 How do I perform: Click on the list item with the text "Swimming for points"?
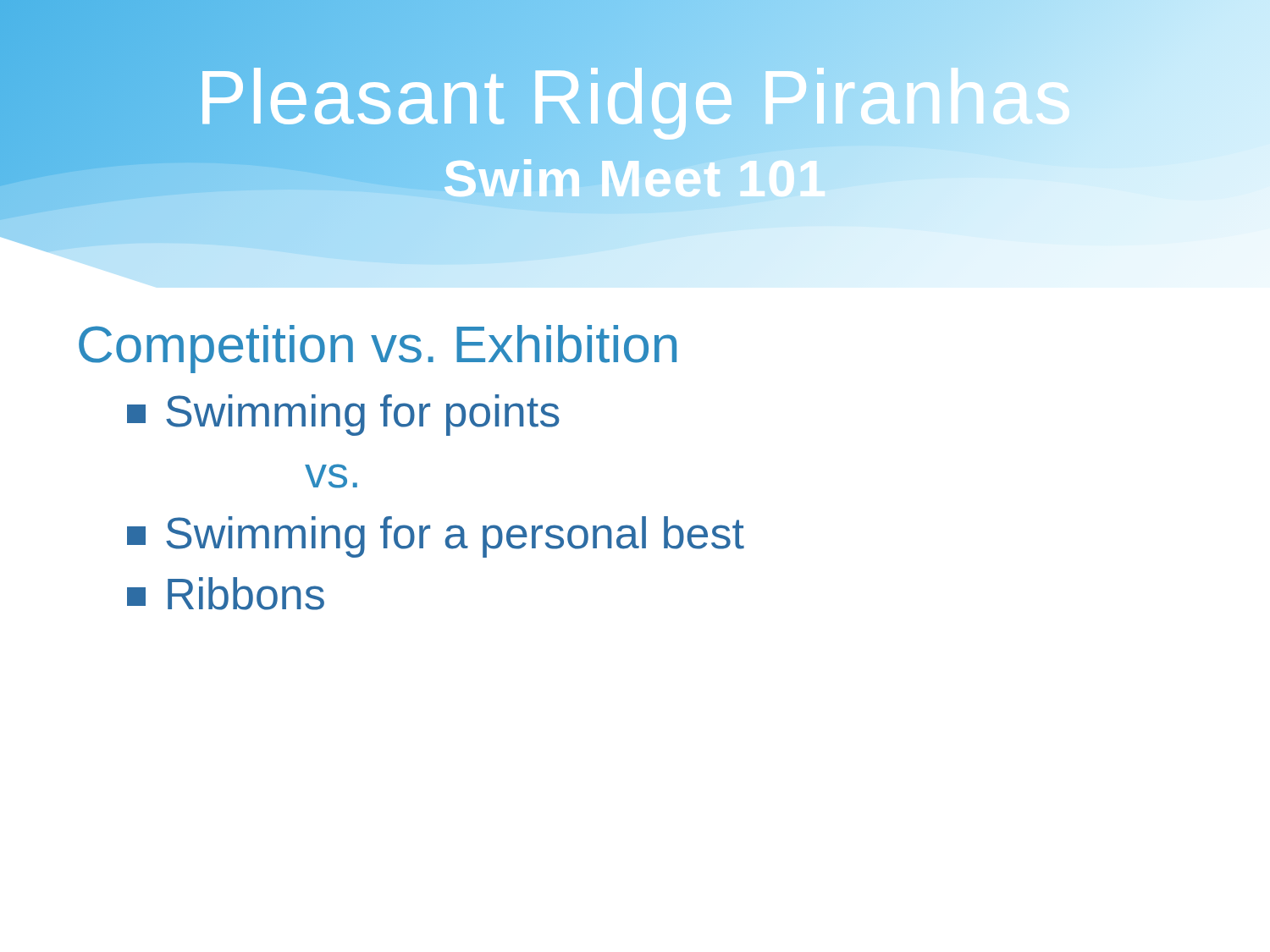click(x=344, y=412)
